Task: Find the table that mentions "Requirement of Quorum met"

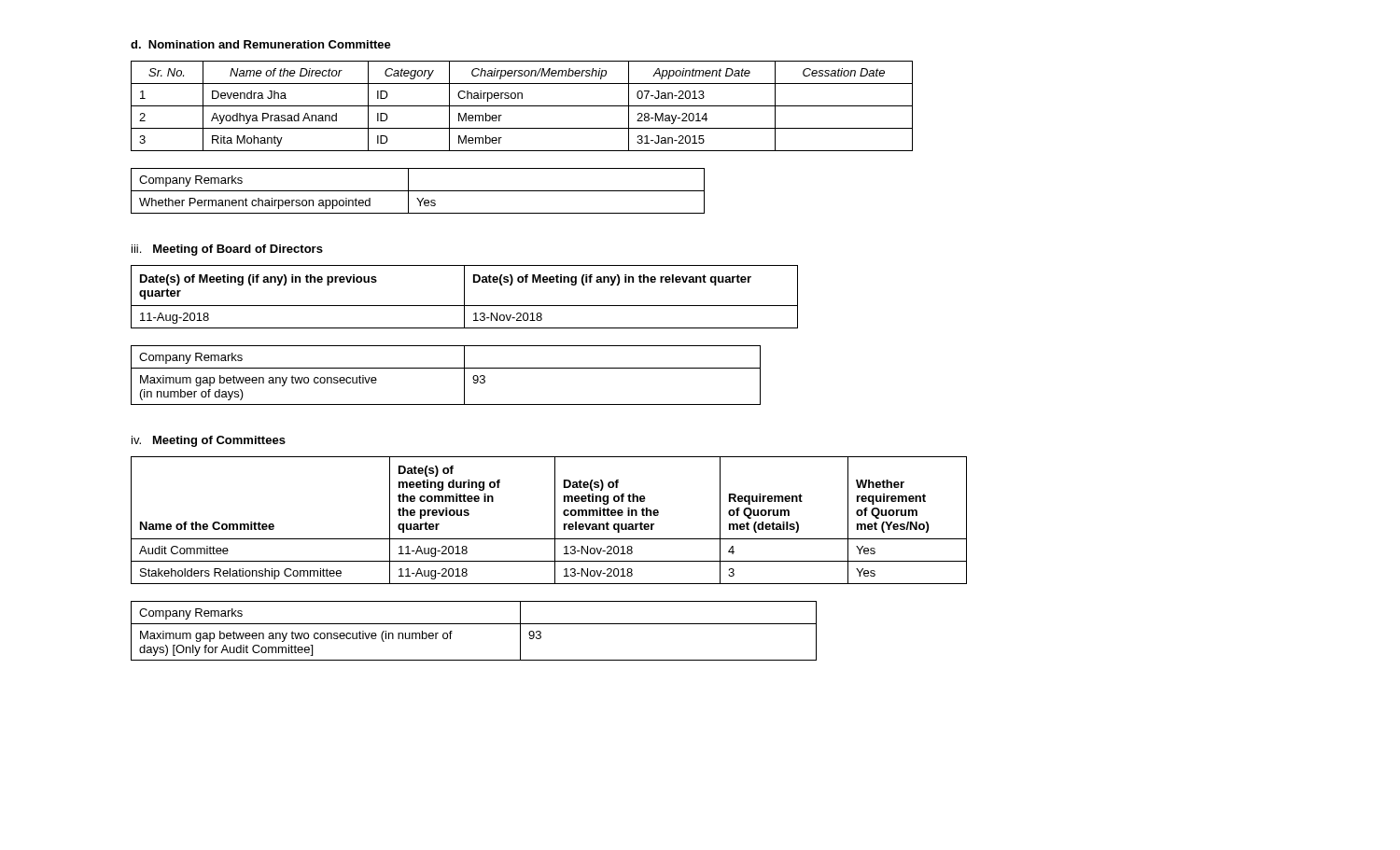Action: tap(644, 520)
